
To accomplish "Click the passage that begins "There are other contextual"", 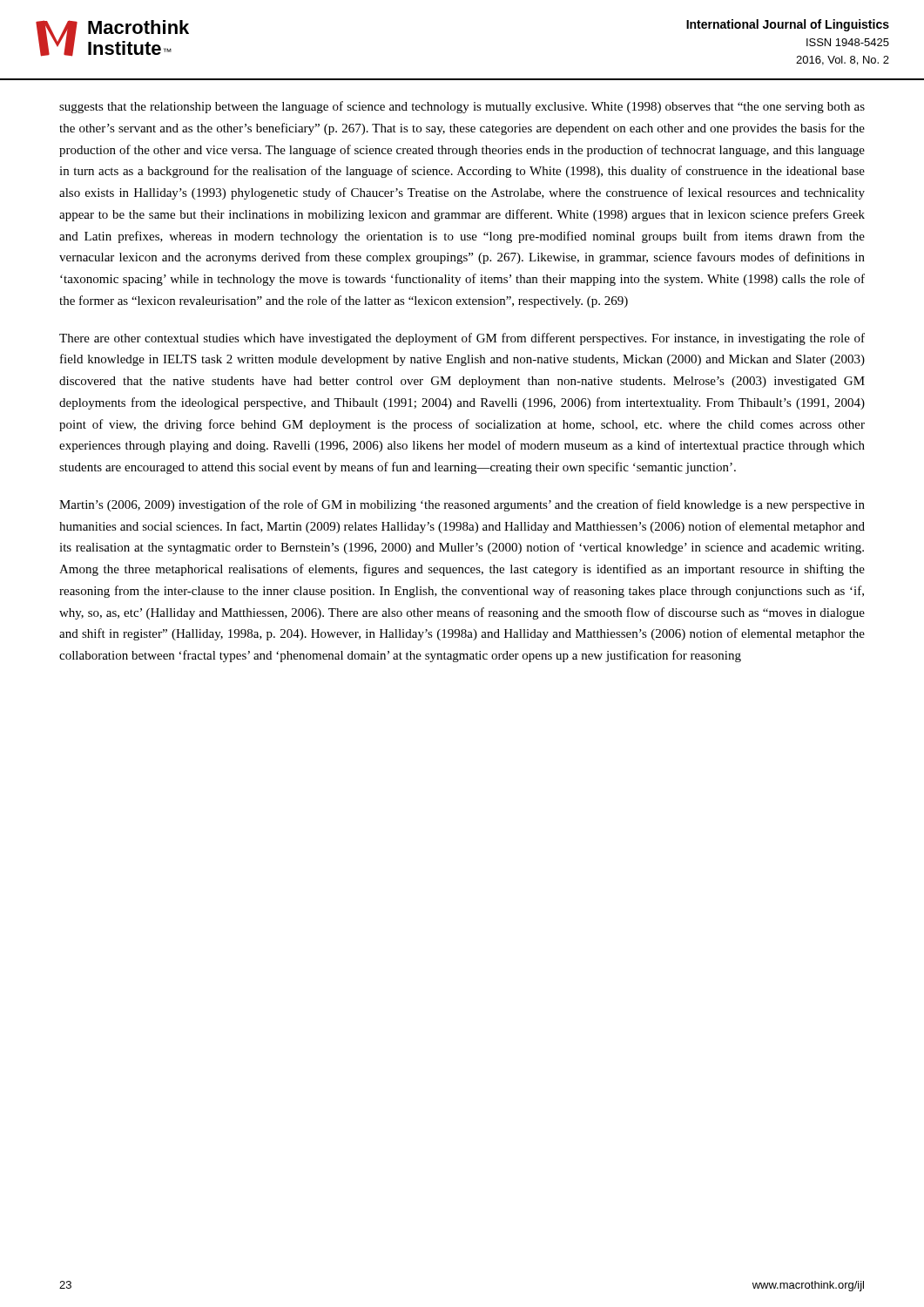I will 462,402.
